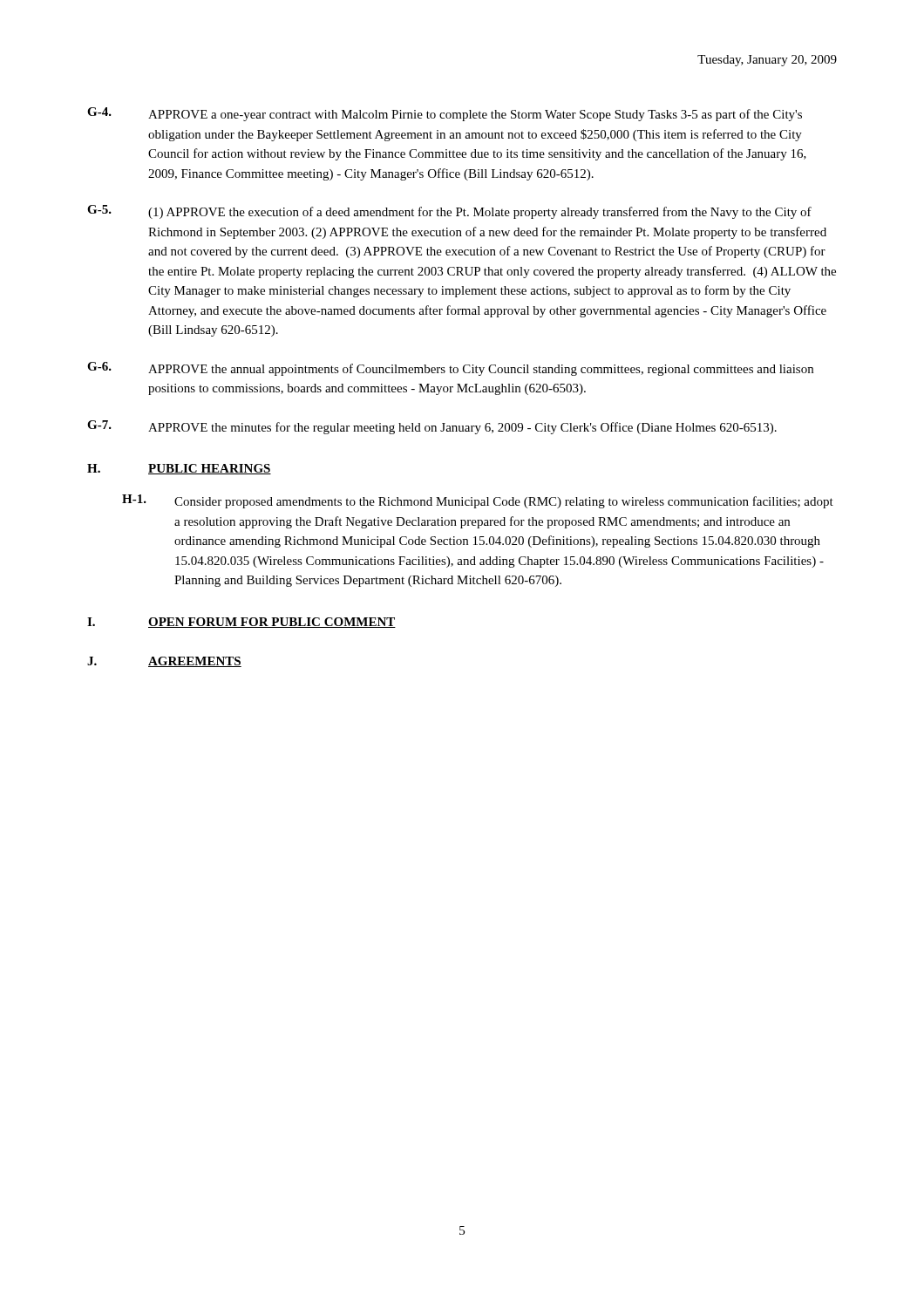Click on the list item that reads "H-1. Consider proposed"
Screen dimensions: 1308x924
pos(479,541)
